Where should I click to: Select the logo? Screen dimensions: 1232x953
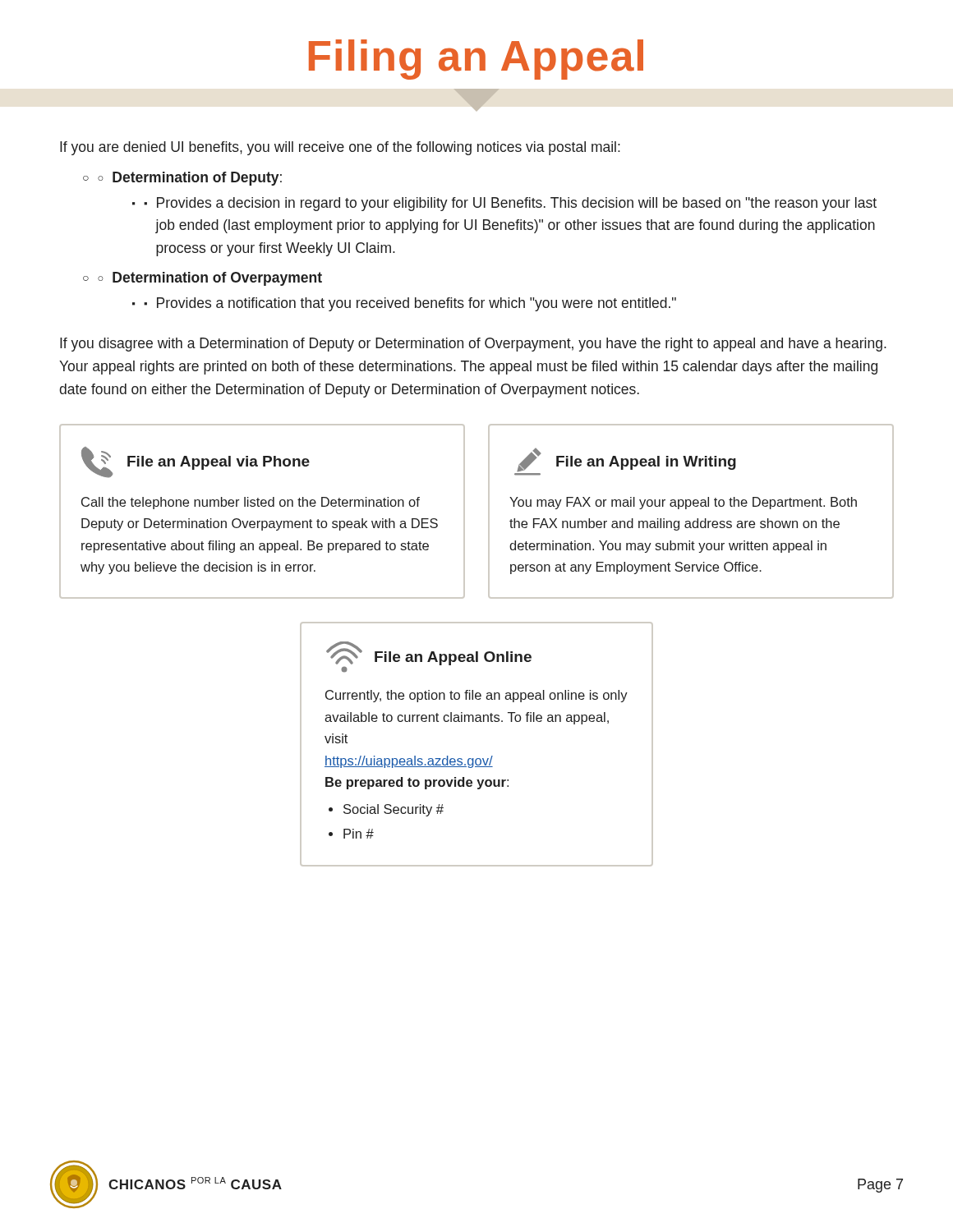[166, 1184]
